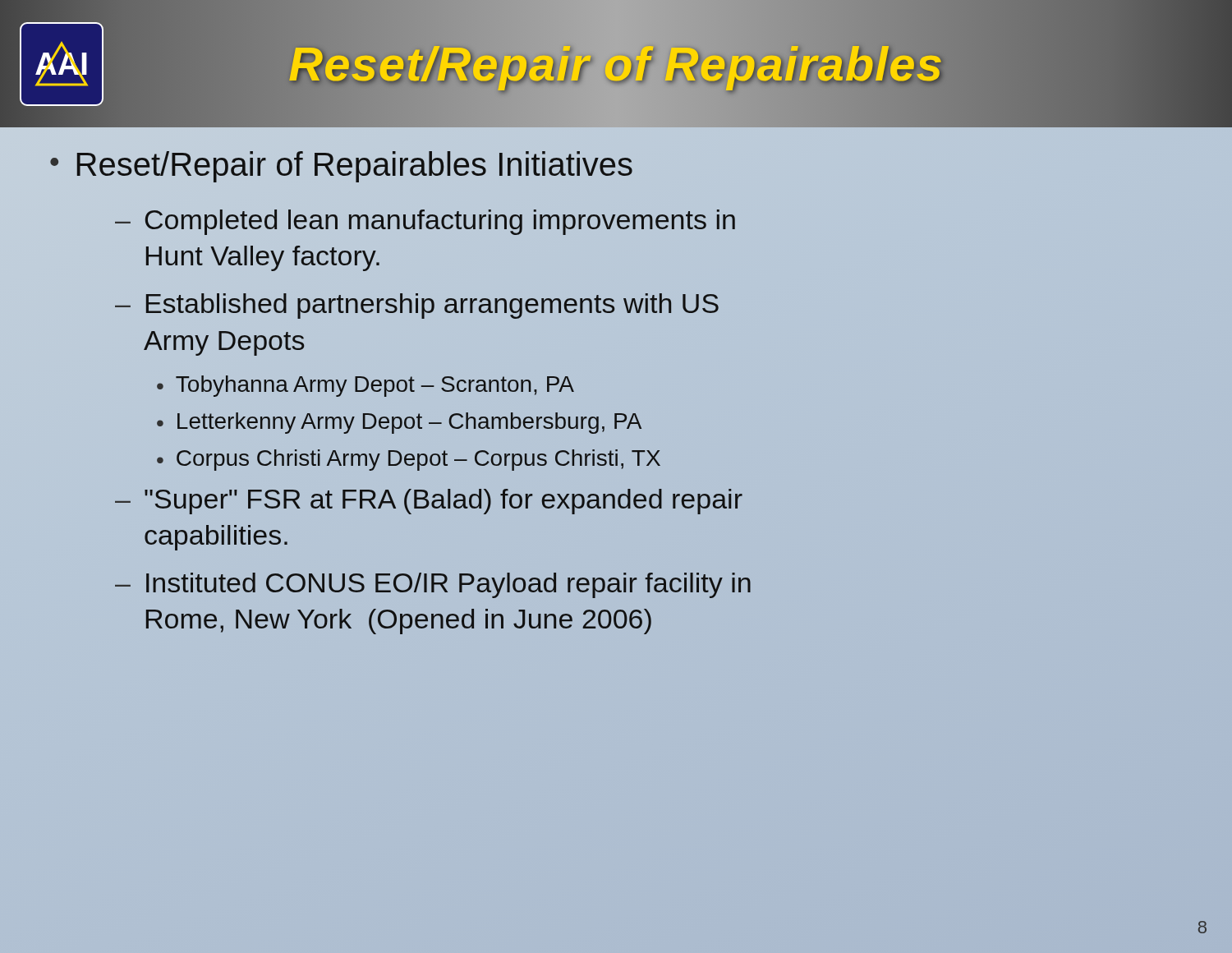Navigate to the text starting "– Established partnership arrangements with USArmy"
Image resolution: width=1232 pixels, height=953 pixels.
[417, 306]
